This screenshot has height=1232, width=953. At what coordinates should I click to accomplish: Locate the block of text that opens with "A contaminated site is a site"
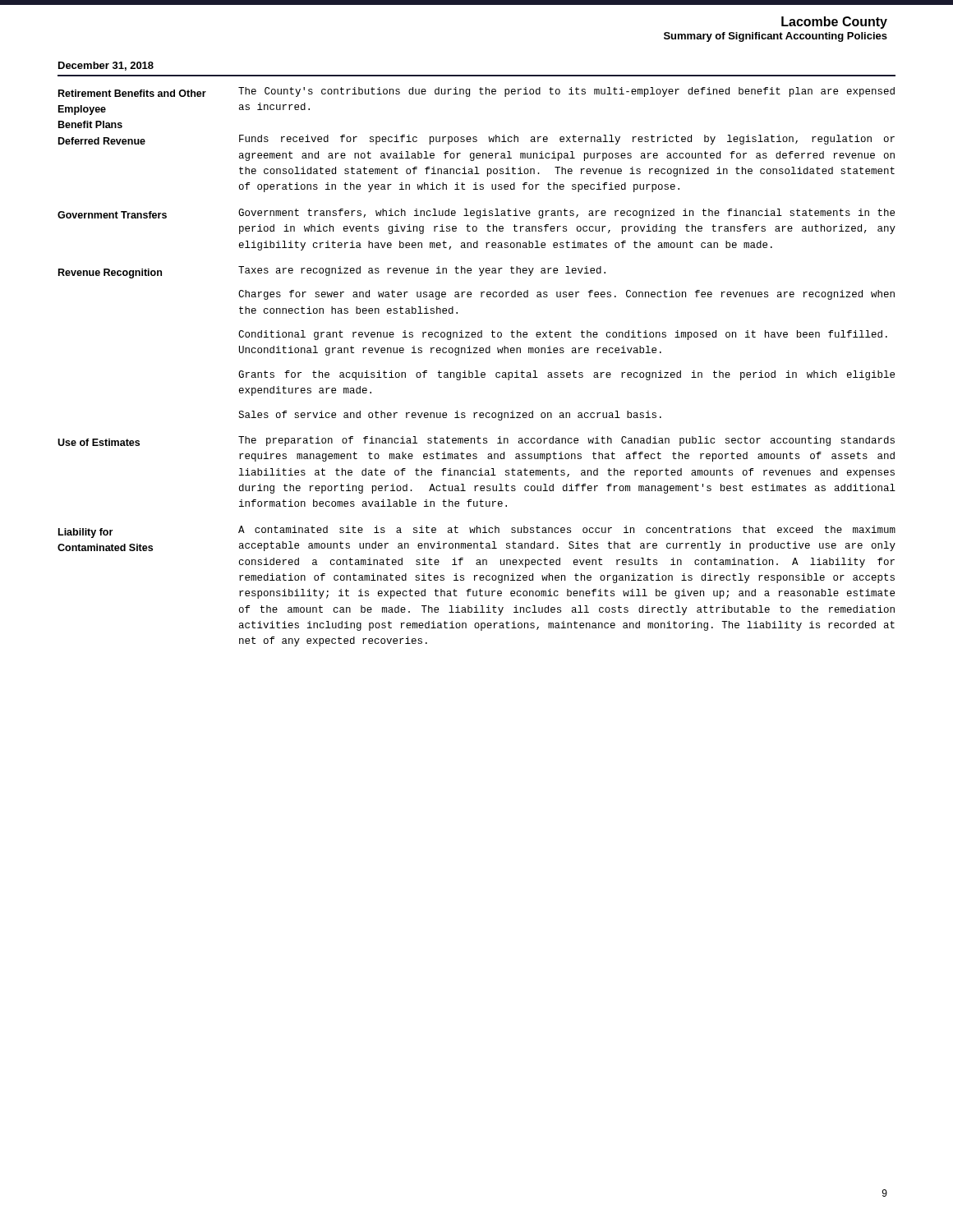(567, 587)
